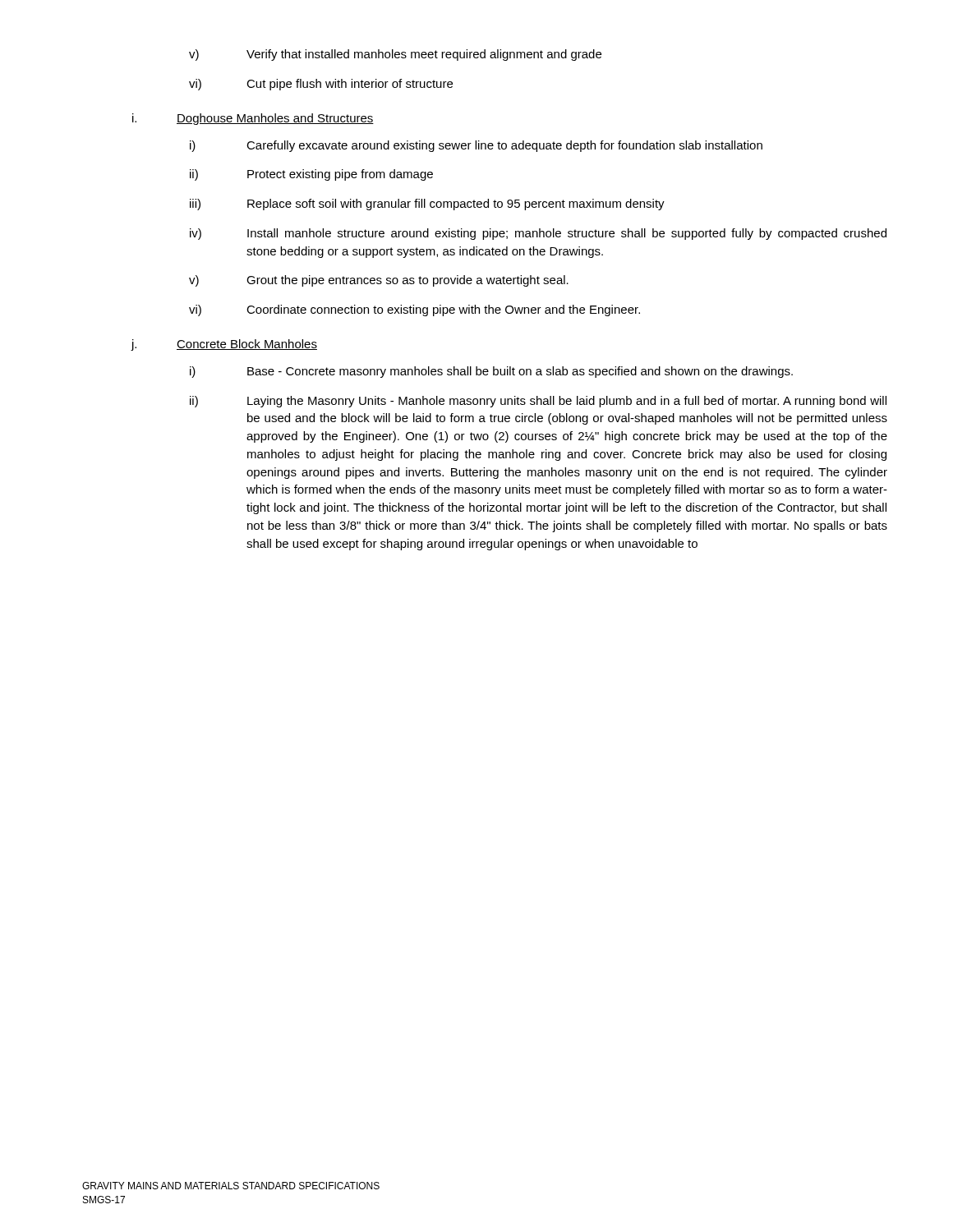The image size is (953, 1232).
Task: Locate the region starting "i) Carefully excavate"
Action: pyautogui.click(x=538, y=145)
